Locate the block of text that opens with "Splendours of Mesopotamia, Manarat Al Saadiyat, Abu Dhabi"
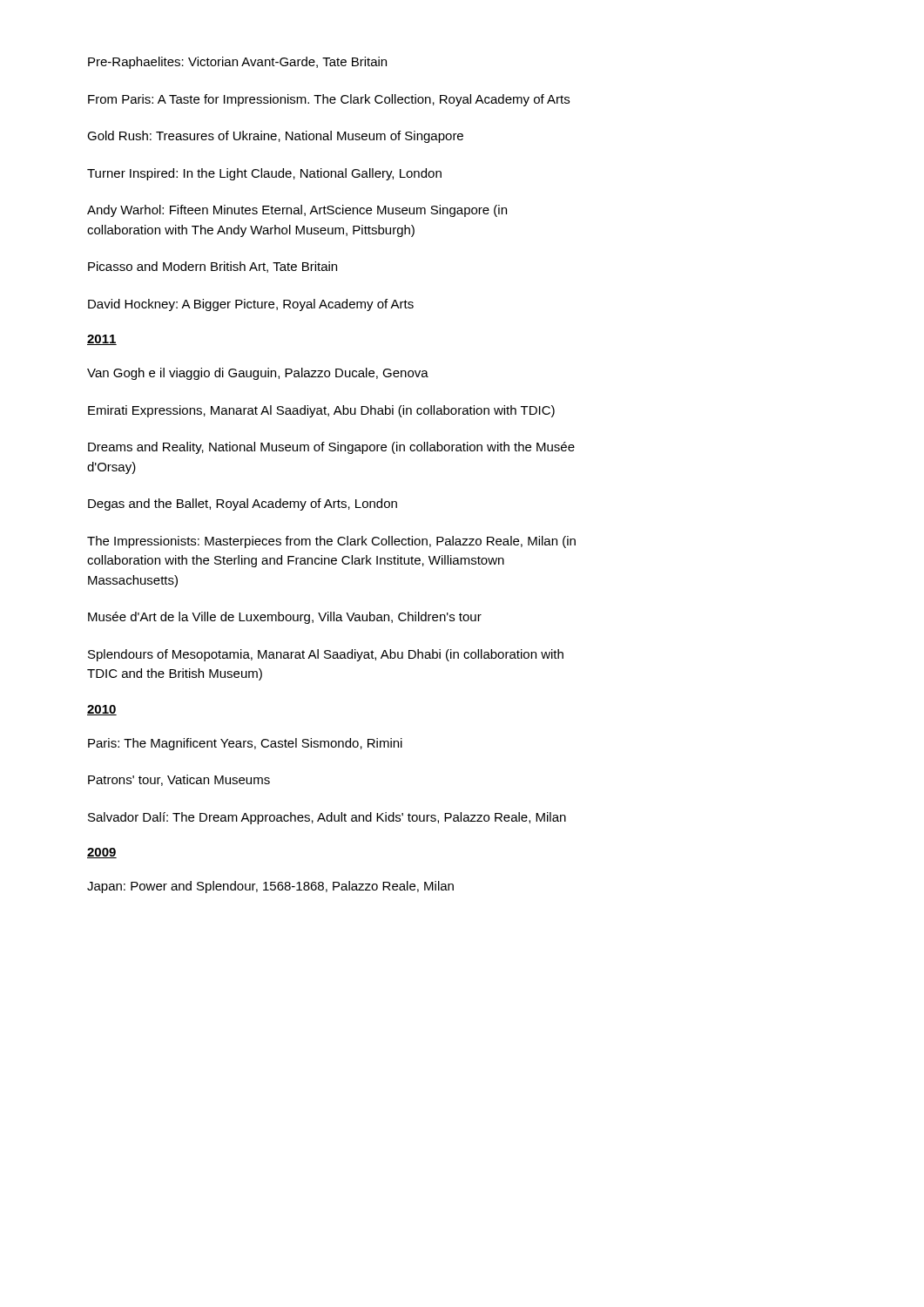 coord(326,663)
